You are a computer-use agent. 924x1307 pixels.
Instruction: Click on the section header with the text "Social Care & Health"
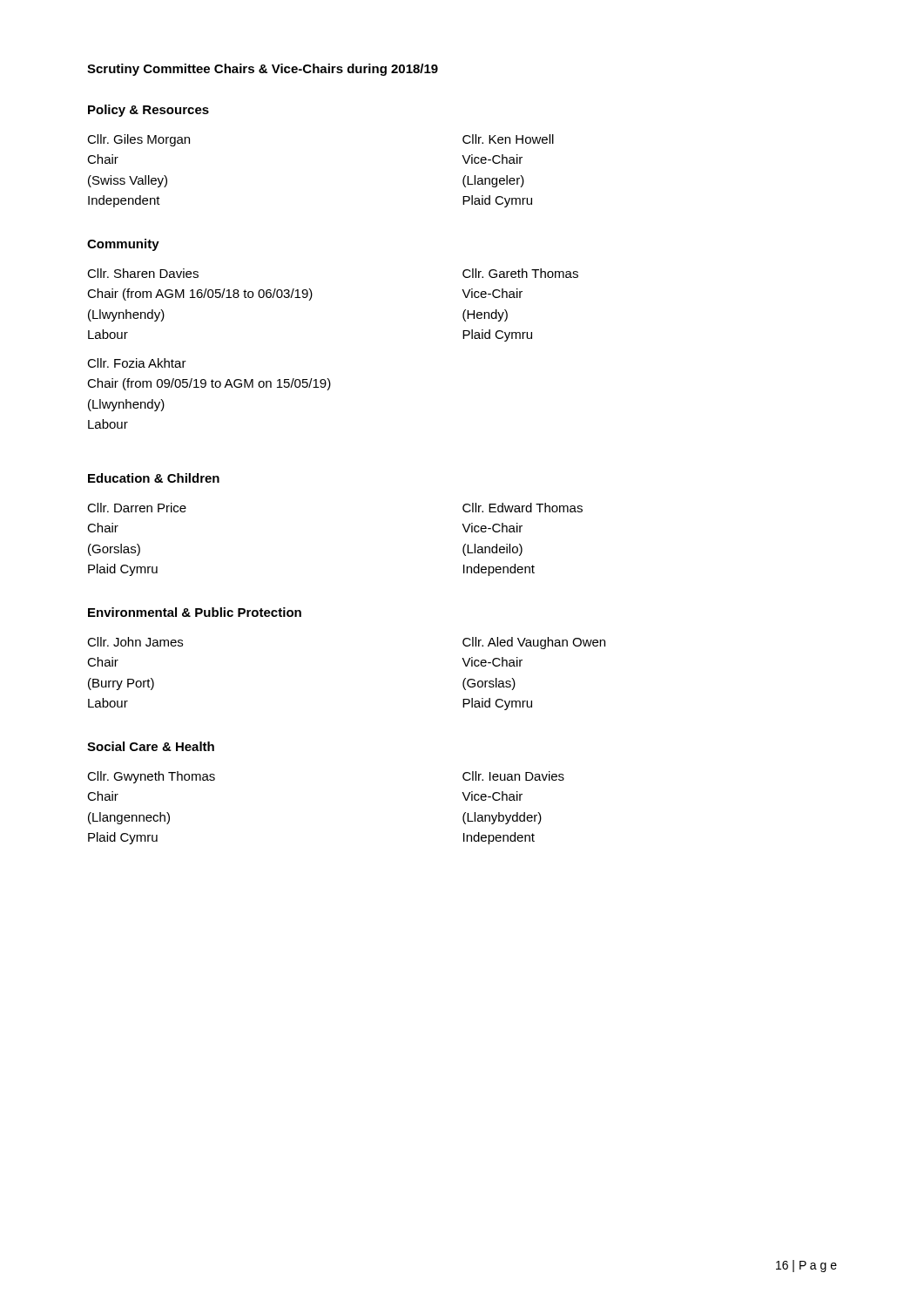point(151,746)
